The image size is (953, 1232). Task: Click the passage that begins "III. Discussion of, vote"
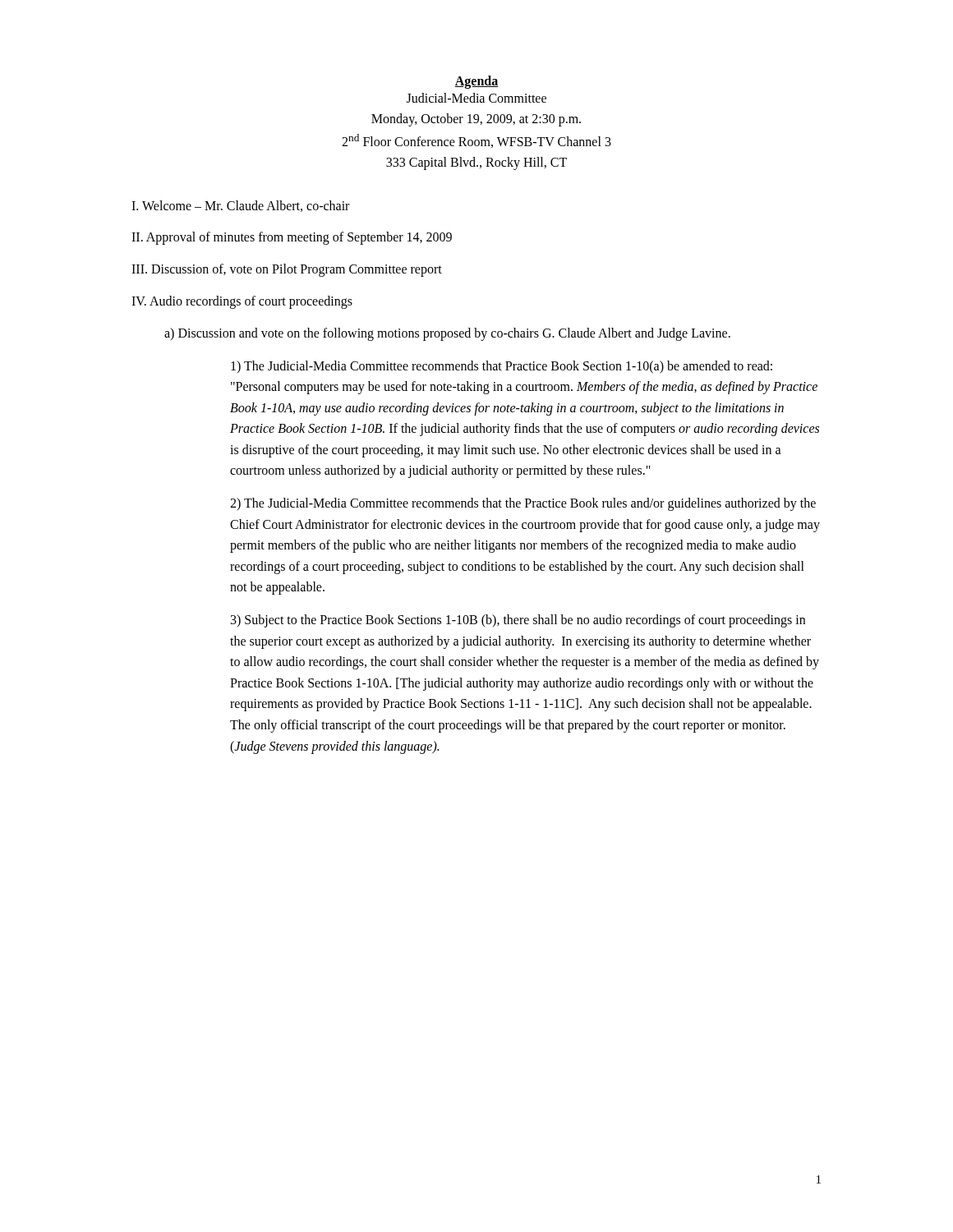[287, 269]
